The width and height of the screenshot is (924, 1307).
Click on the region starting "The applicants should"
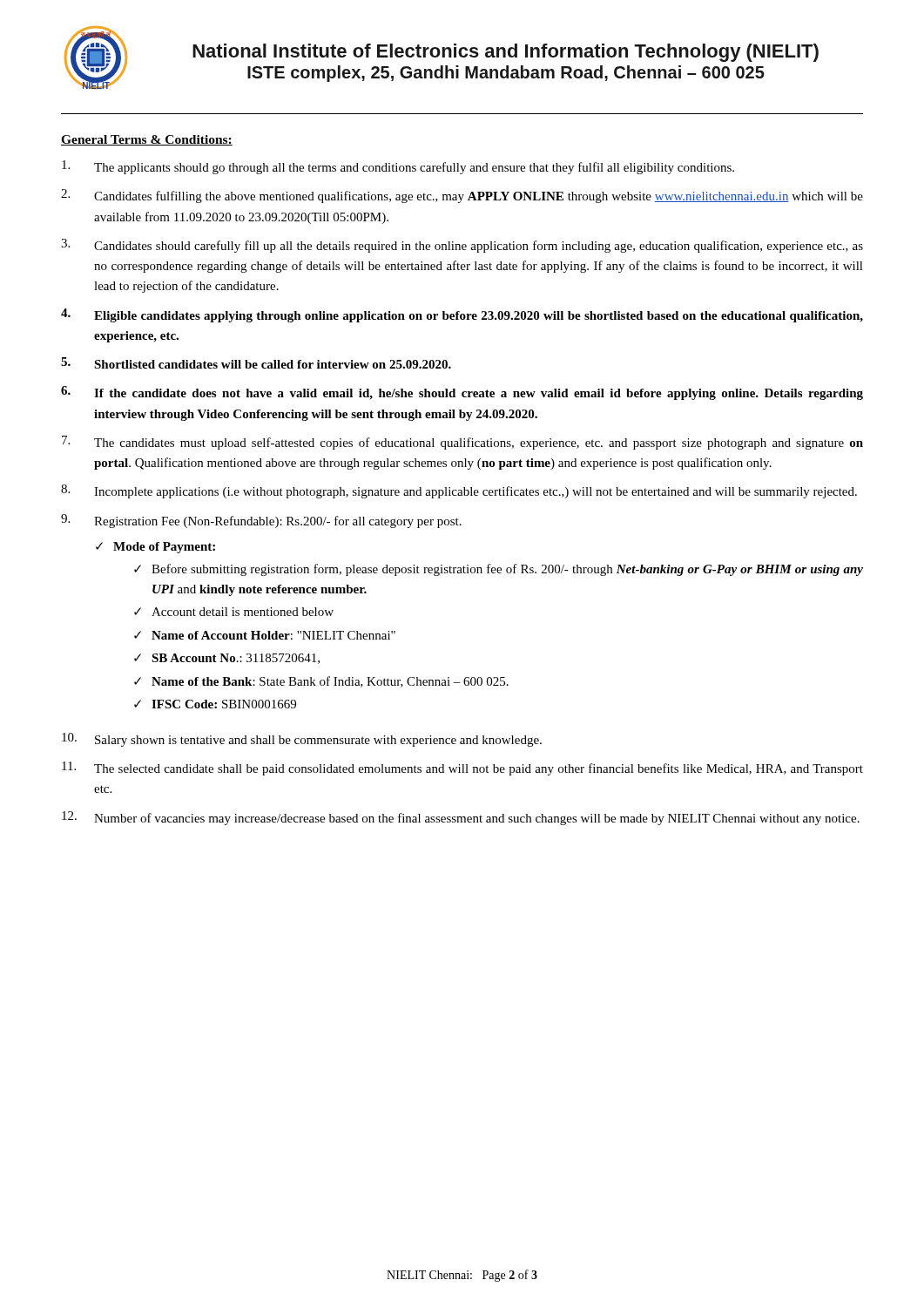[x=462, y=168]
